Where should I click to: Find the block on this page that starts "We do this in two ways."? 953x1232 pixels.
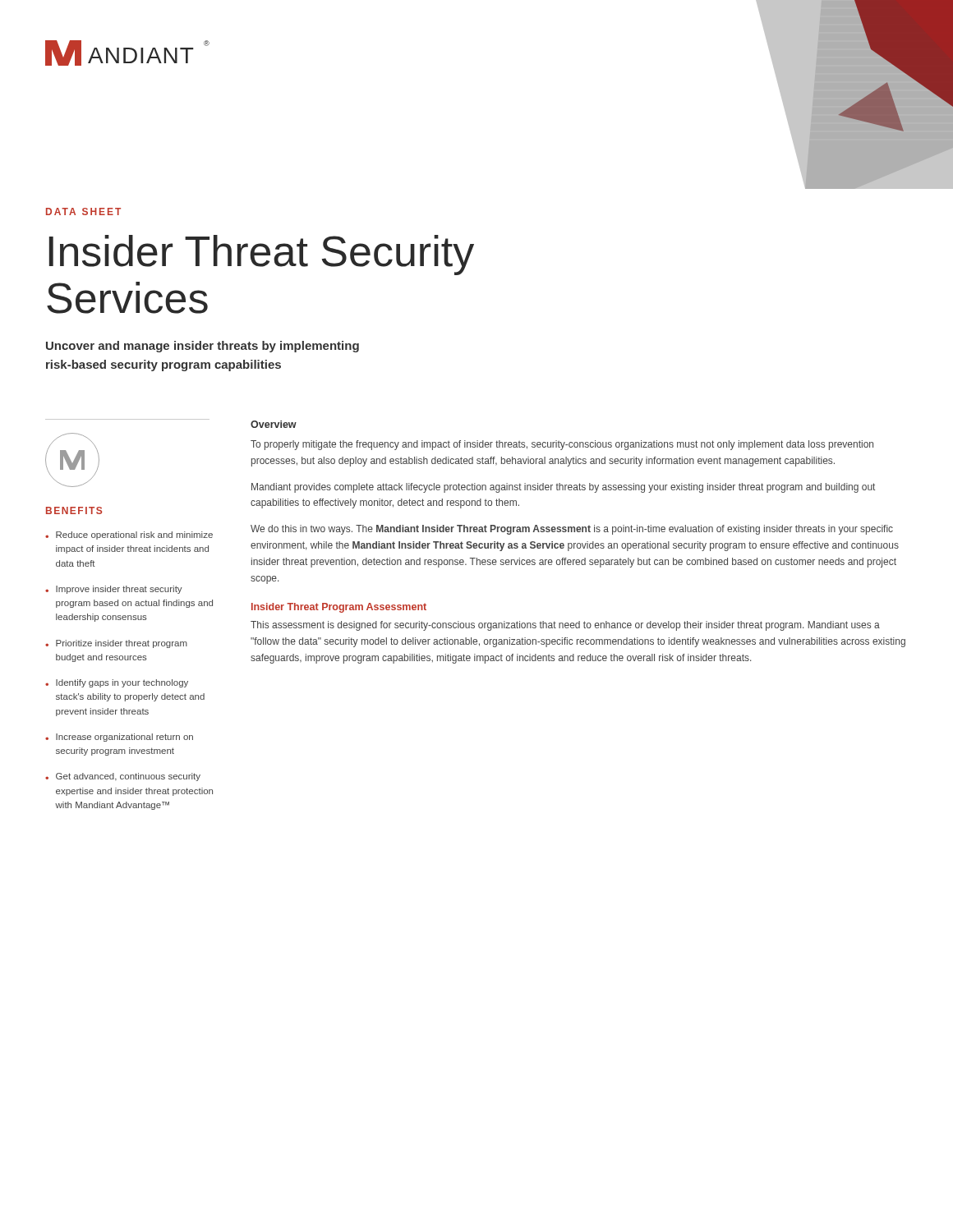(x=579, y=554)
